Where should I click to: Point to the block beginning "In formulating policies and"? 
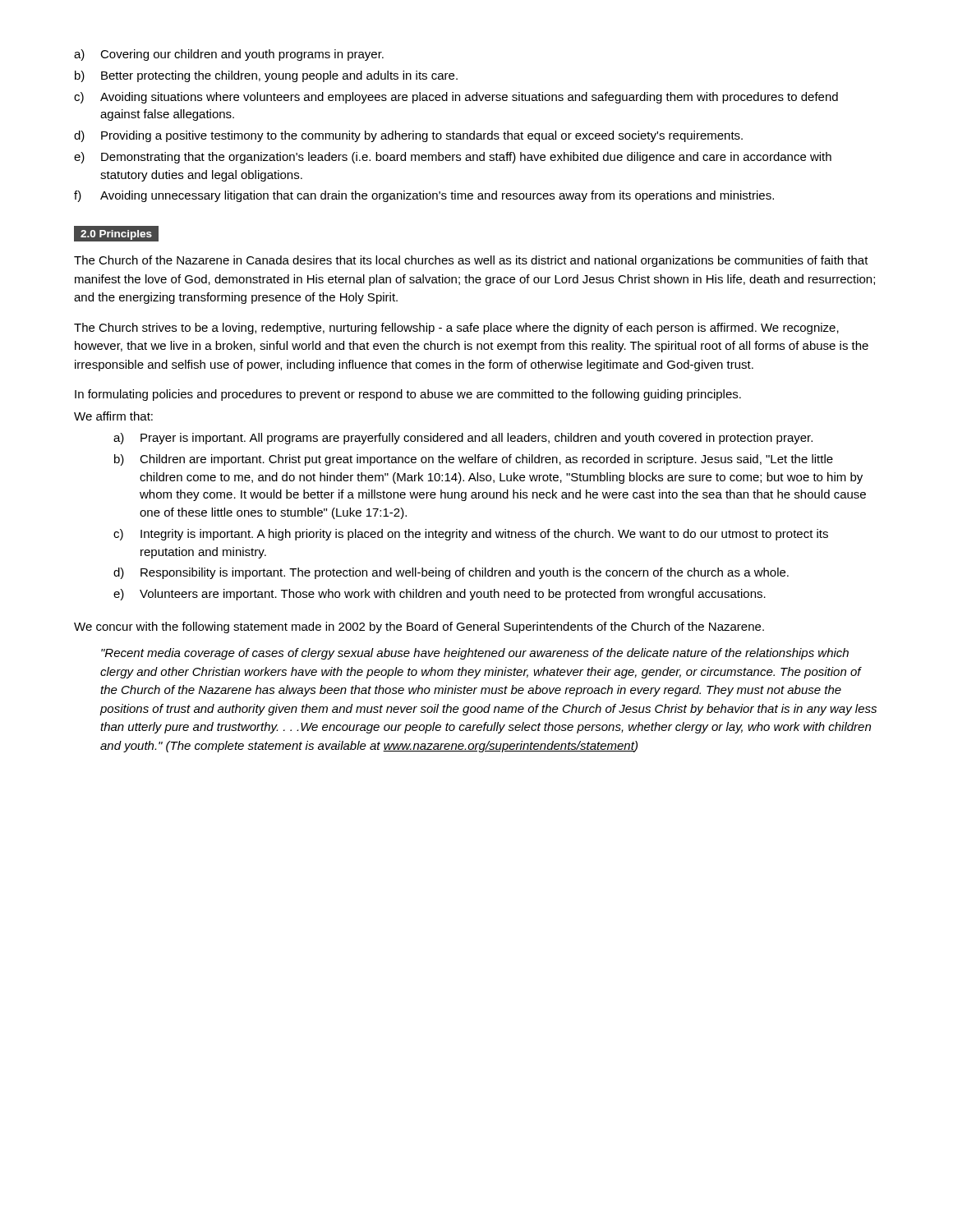408,394
